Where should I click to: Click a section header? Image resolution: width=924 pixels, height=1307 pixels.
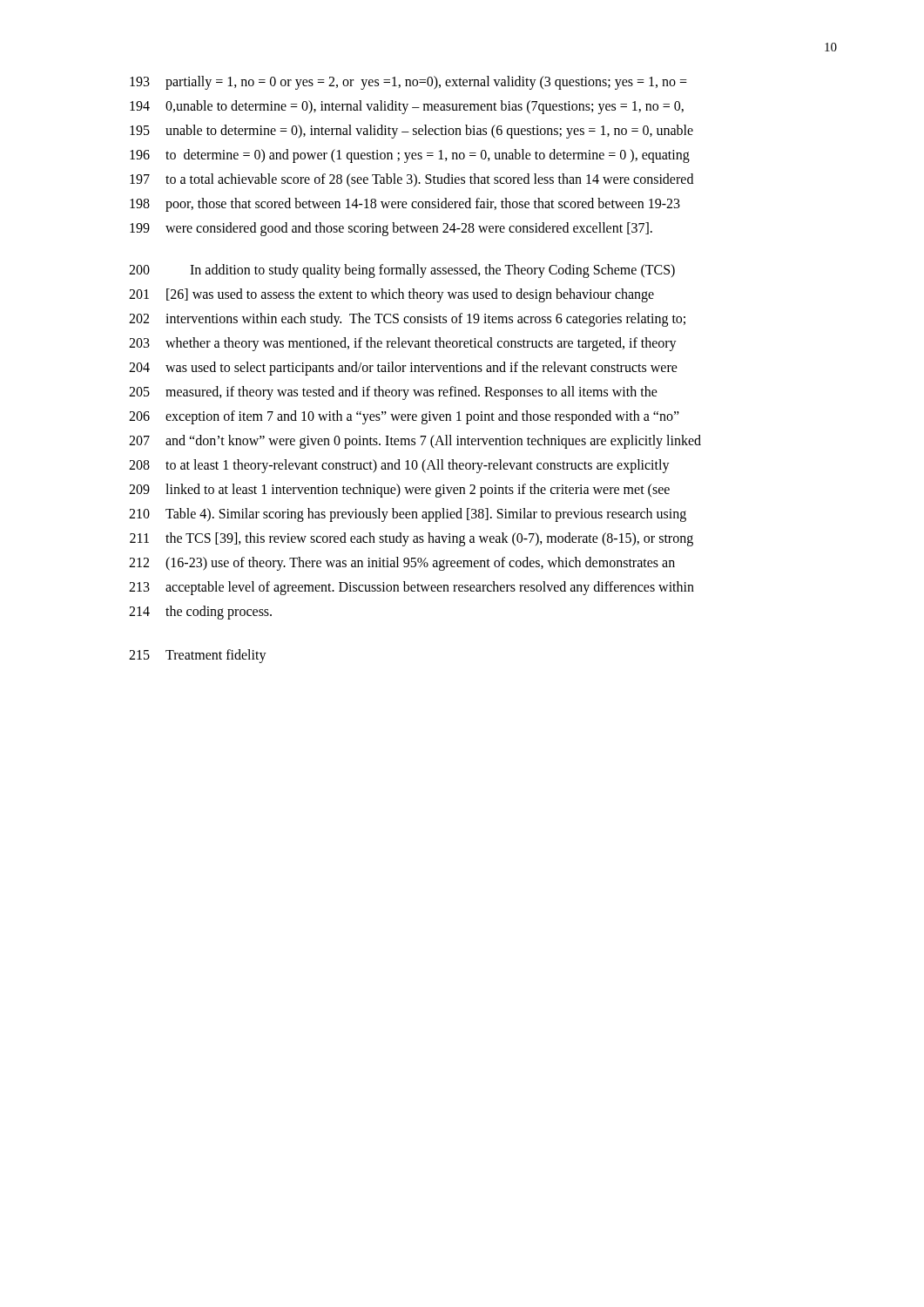point(462,655)
